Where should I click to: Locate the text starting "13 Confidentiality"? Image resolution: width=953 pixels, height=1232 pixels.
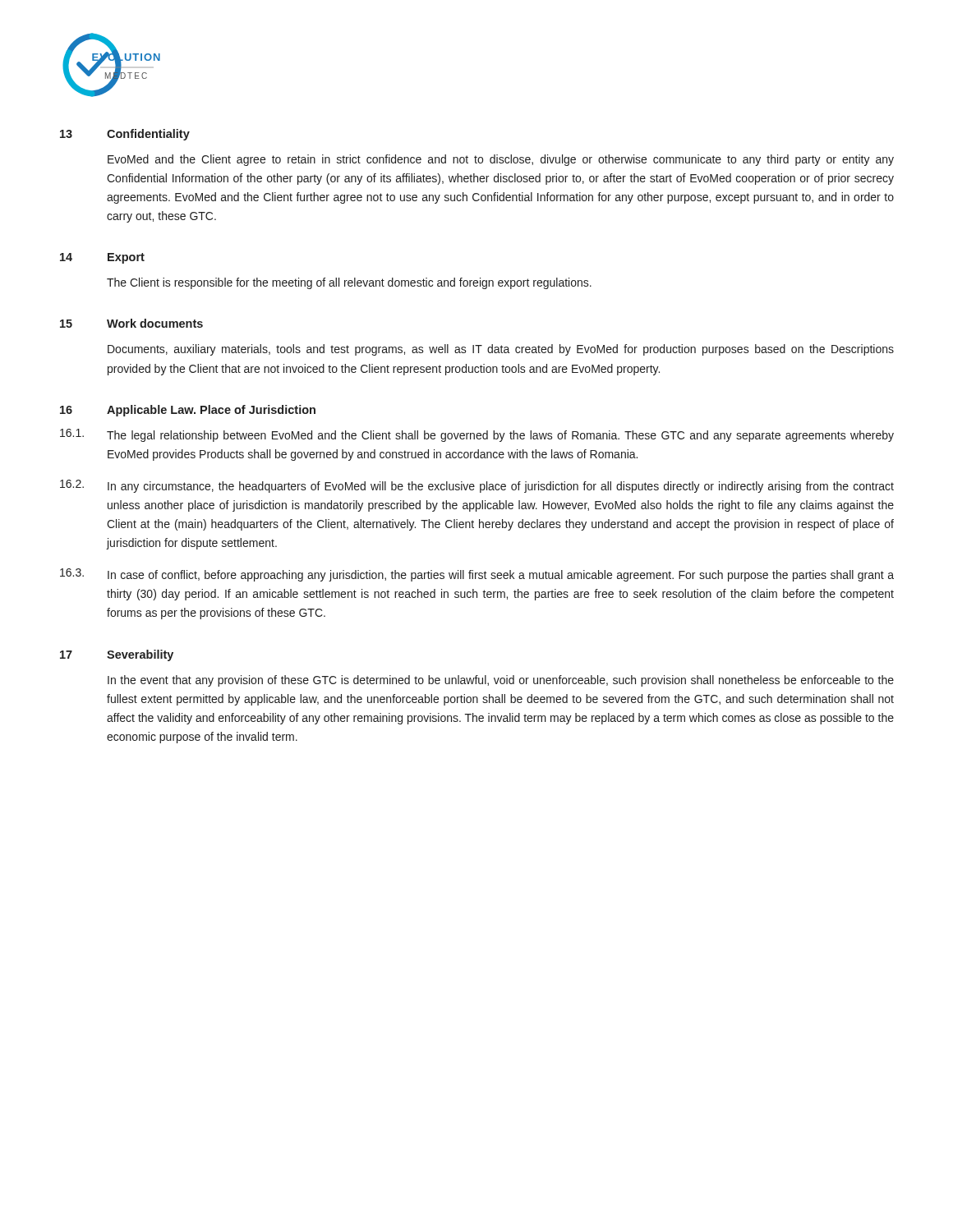click(124, 134)
